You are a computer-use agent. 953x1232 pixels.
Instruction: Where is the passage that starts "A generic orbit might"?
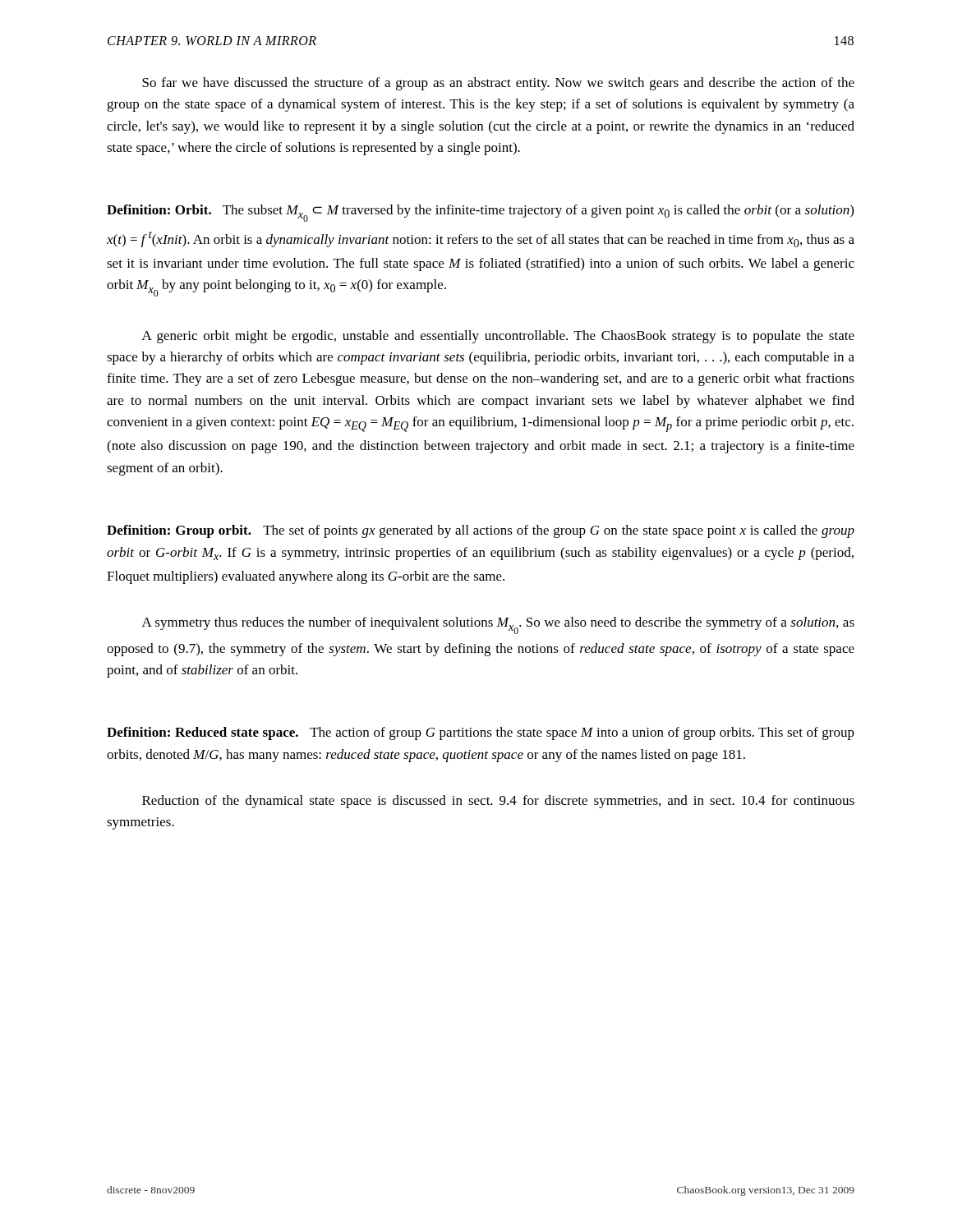click(x=481, y=402)
